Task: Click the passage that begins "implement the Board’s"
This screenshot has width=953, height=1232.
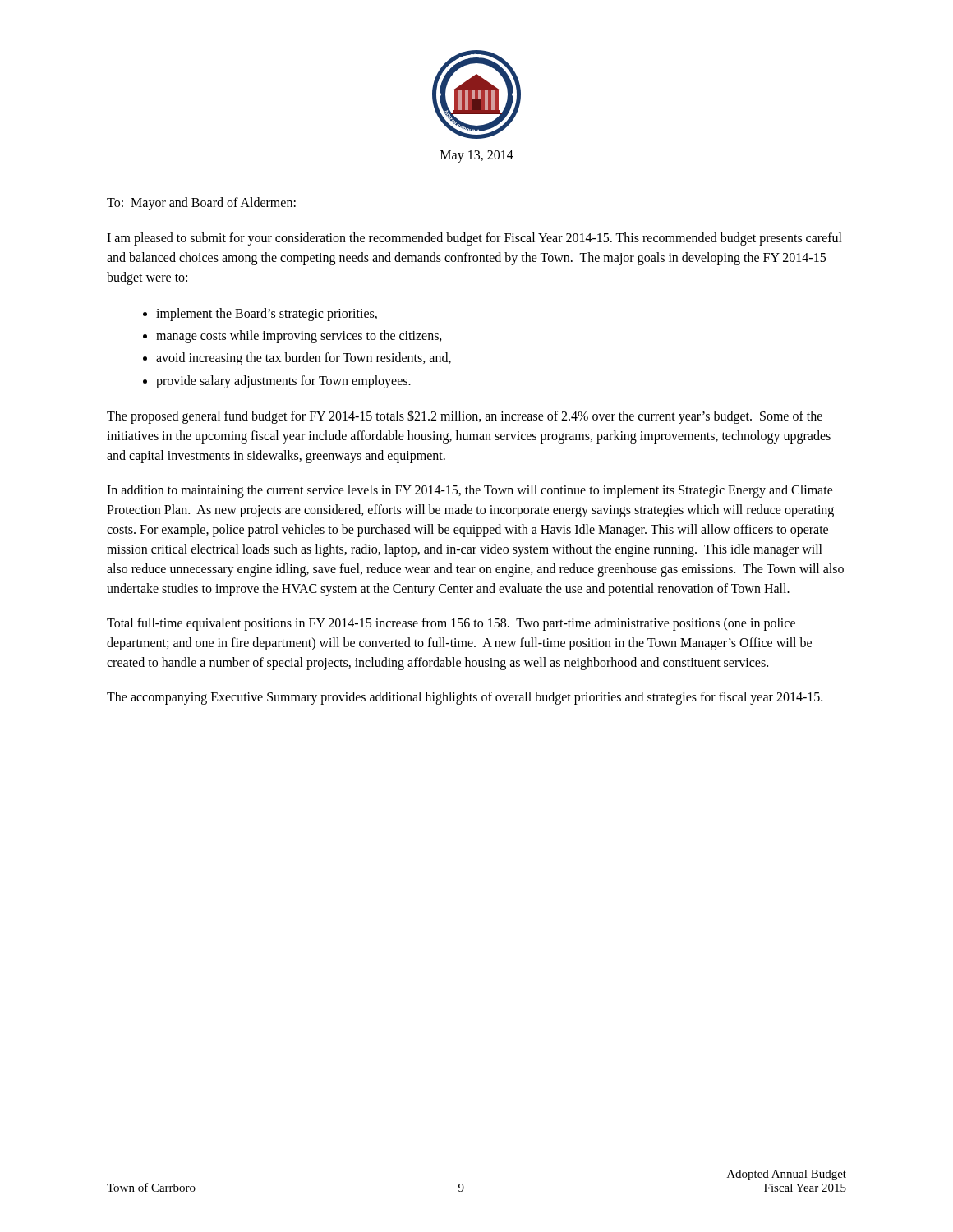Action: [x=267, y=313]
